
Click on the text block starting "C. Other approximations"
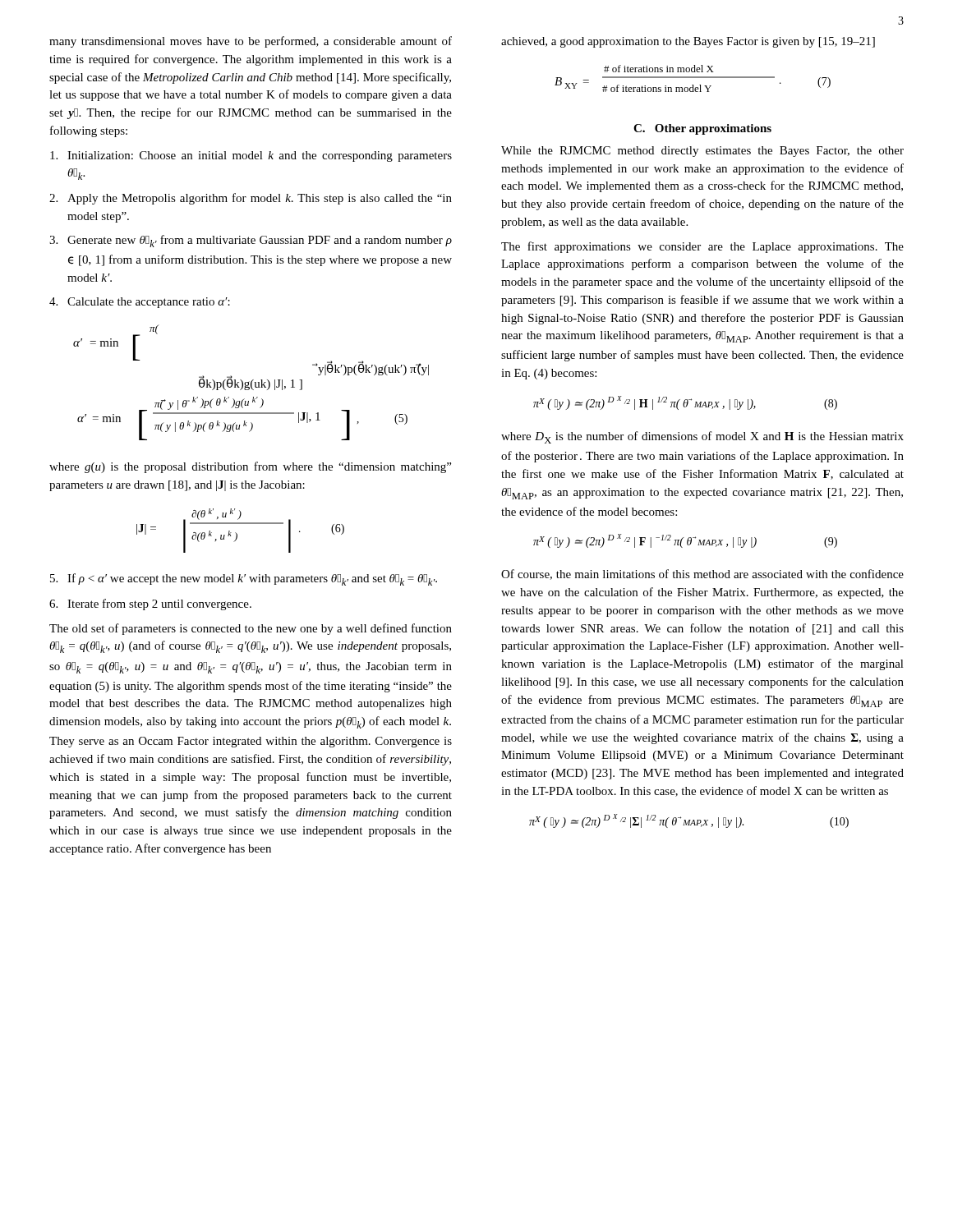(x=702, y=128)
